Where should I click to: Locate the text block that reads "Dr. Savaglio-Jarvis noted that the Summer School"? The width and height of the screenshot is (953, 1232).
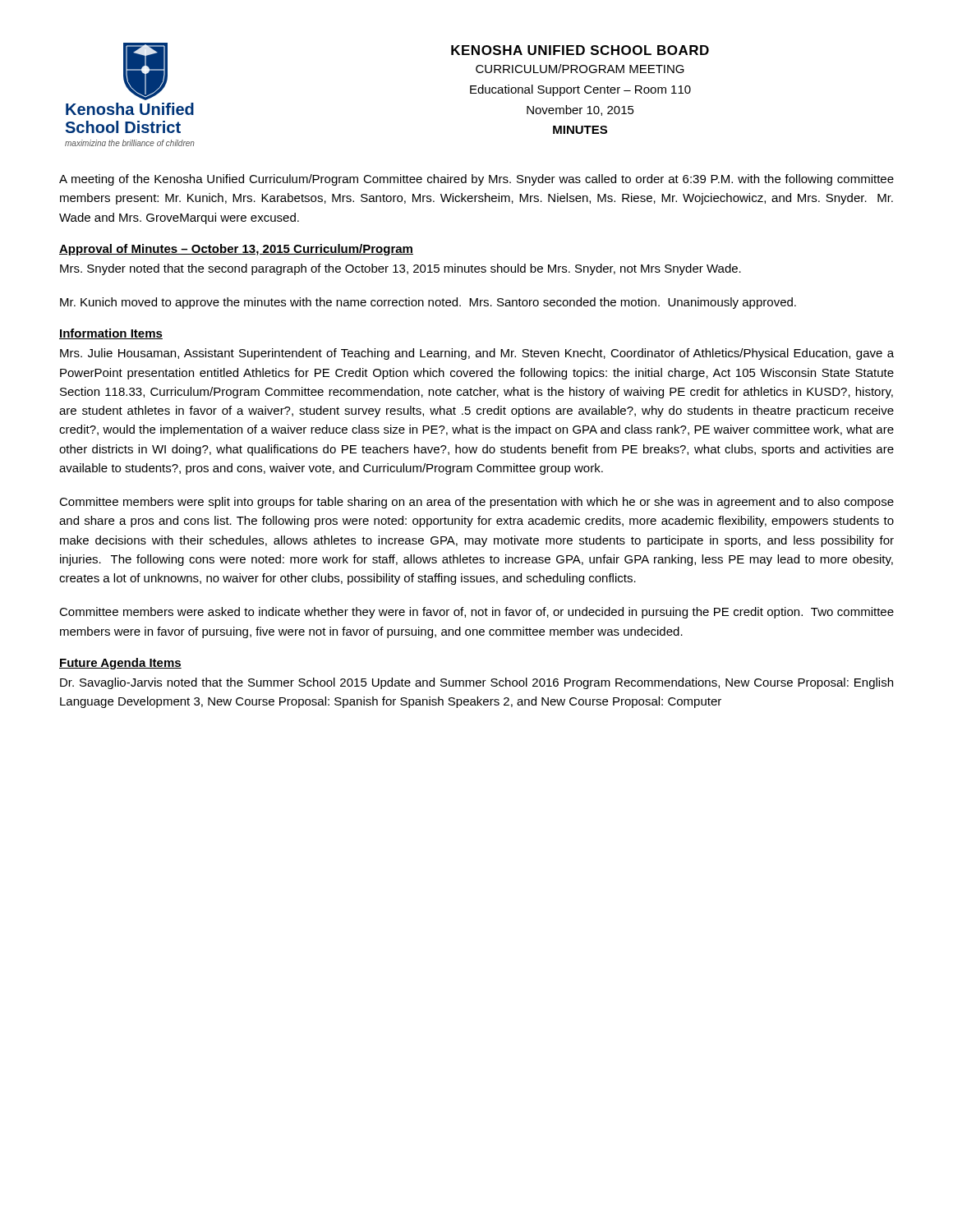(476, 691)
